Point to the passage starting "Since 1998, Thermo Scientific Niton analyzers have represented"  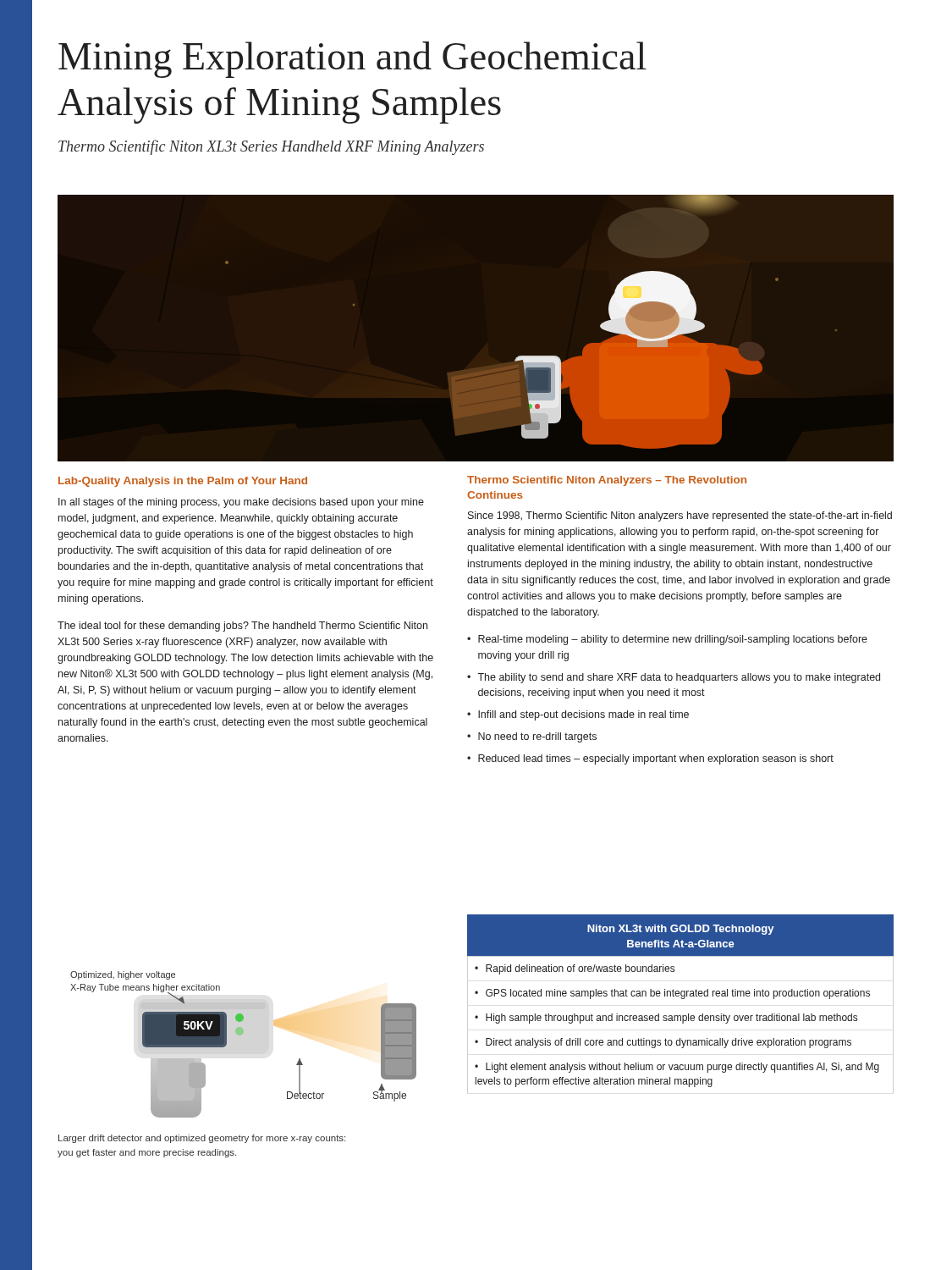point(680,564)
